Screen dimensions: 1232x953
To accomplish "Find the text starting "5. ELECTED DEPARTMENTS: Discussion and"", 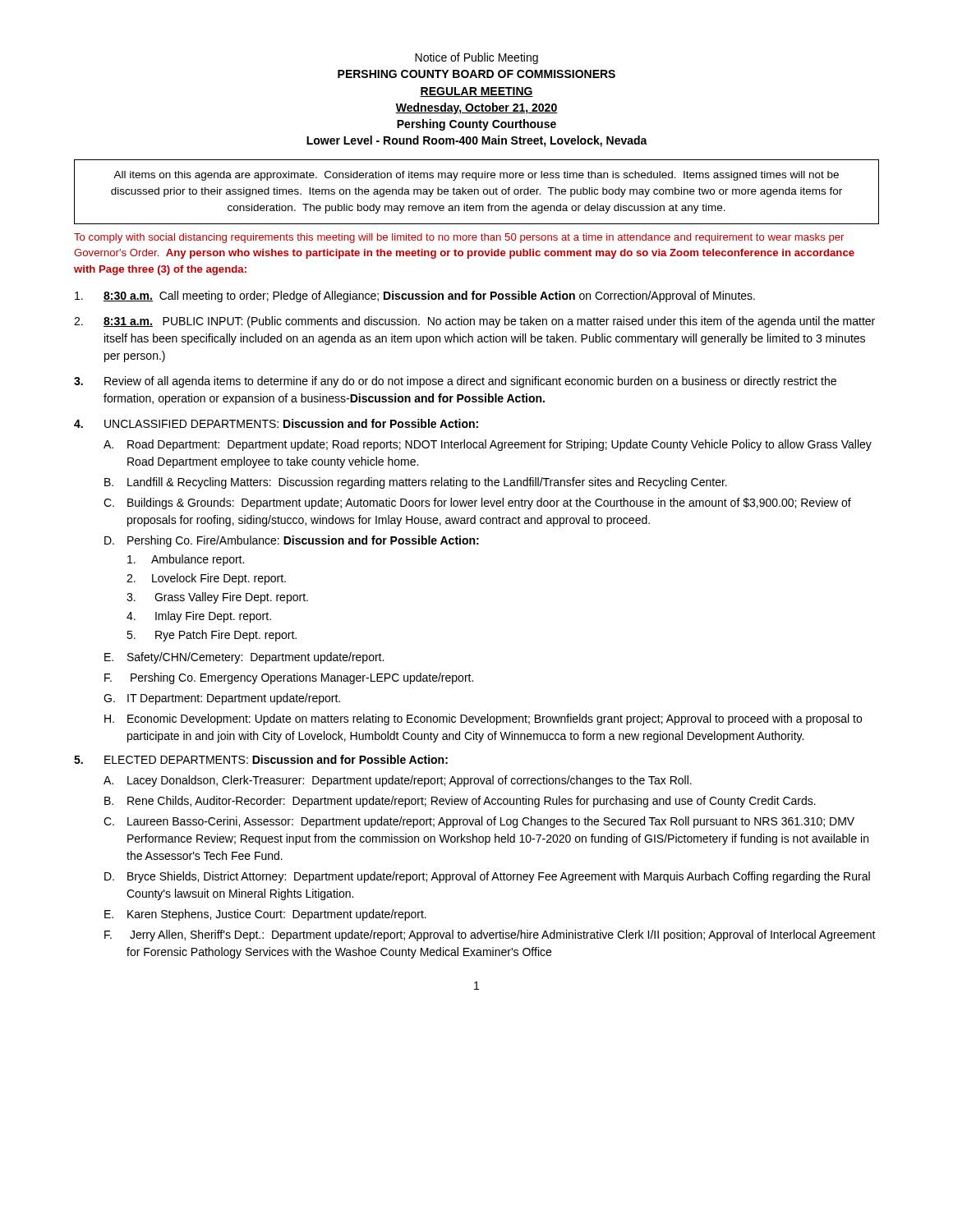I will tap(261, 759).
